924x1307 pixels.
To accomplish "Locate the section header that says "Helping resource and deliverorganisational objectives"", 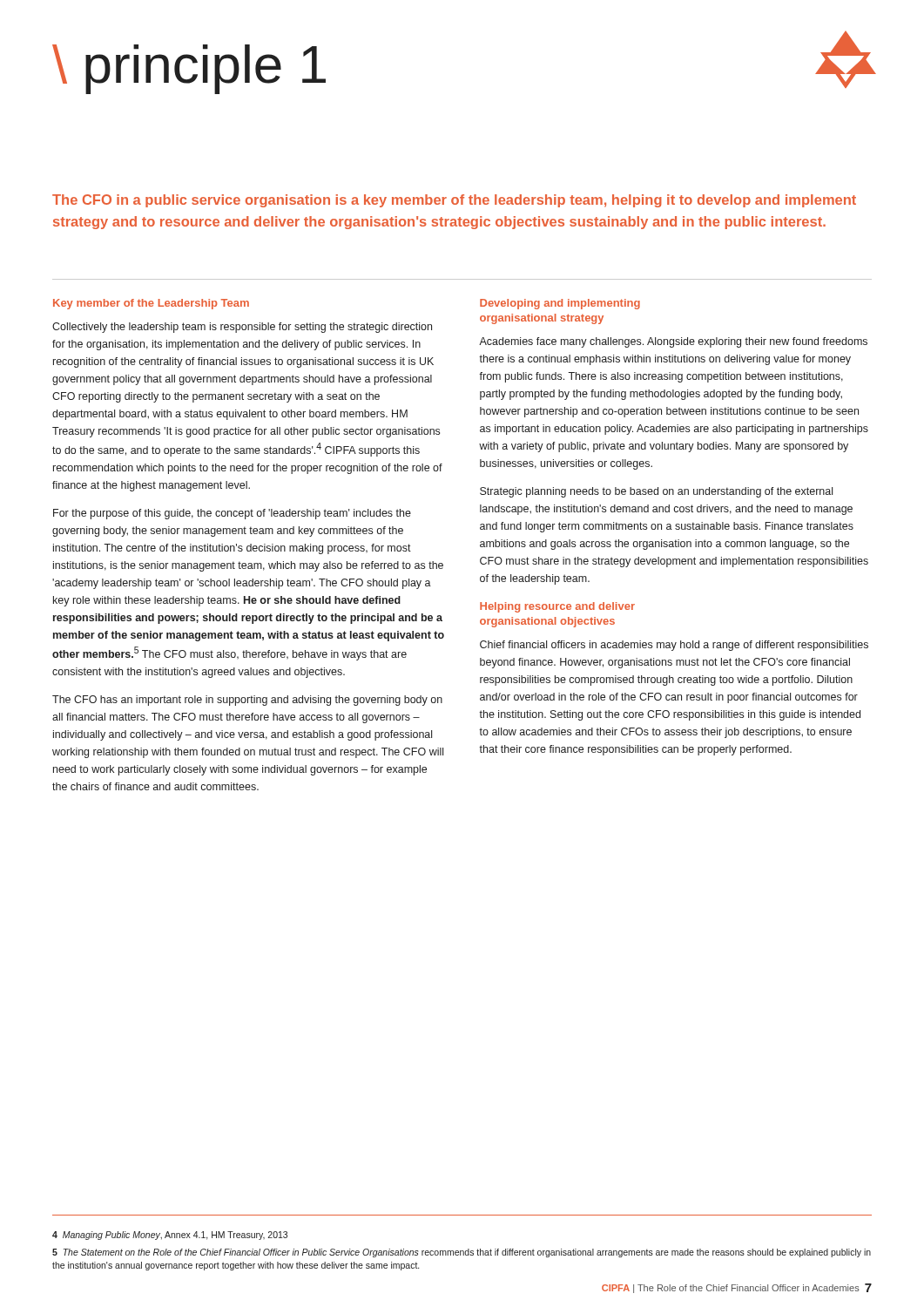I will click(557, 613).
